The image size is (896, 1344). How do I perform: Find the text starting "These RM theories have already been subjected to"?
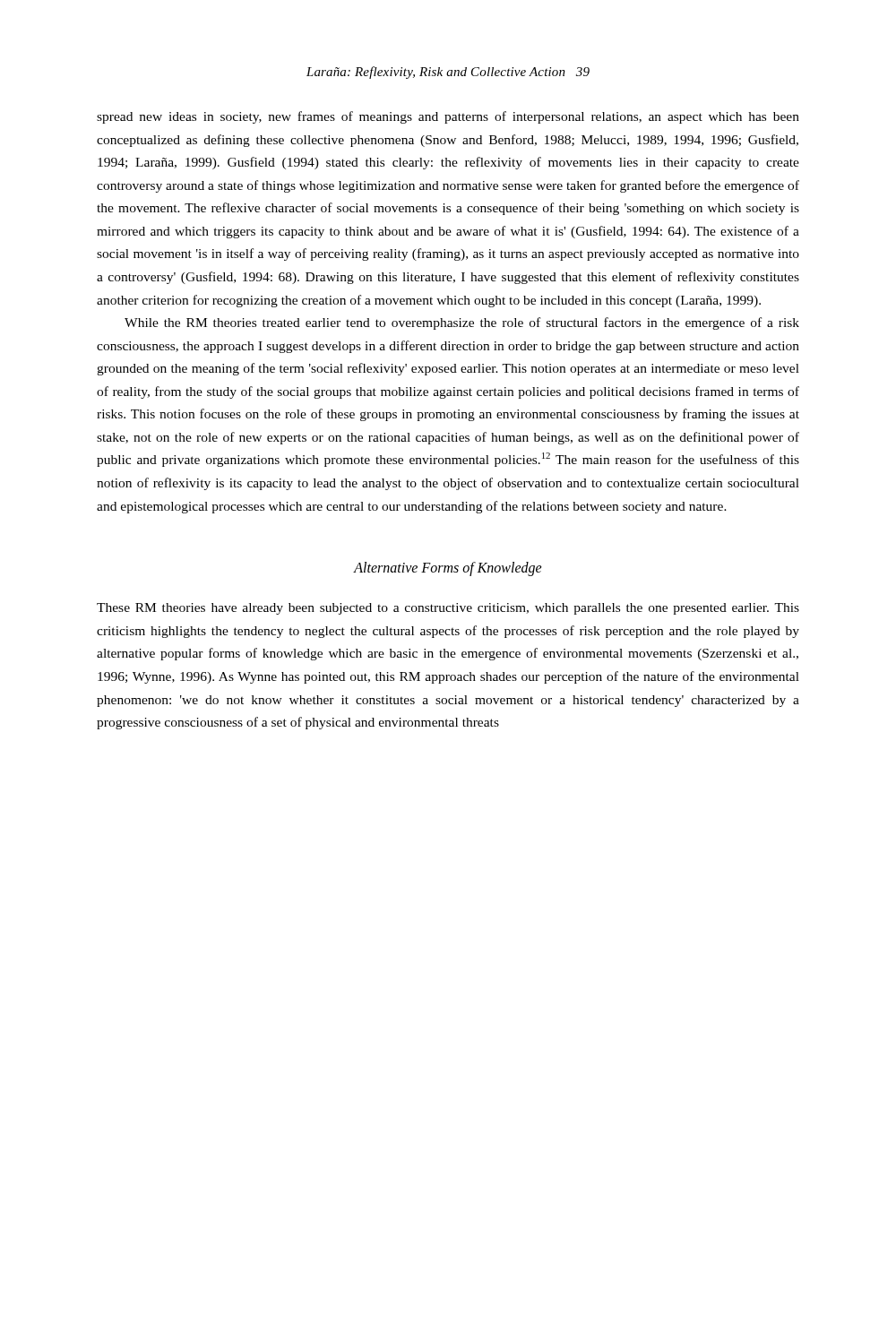click(448, 665)
